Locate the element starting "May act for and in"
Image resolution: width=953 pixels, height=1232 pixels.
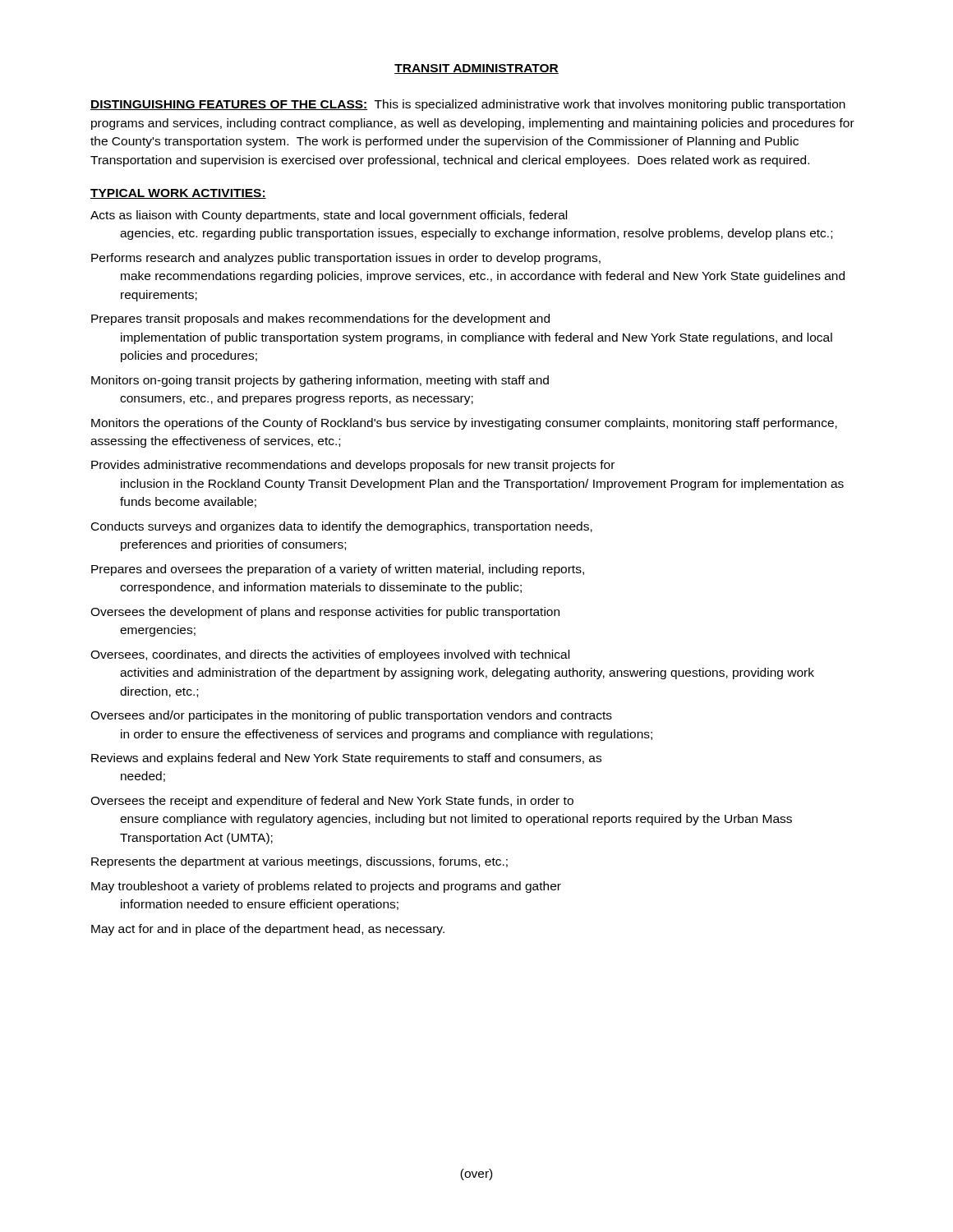(268, 928)
